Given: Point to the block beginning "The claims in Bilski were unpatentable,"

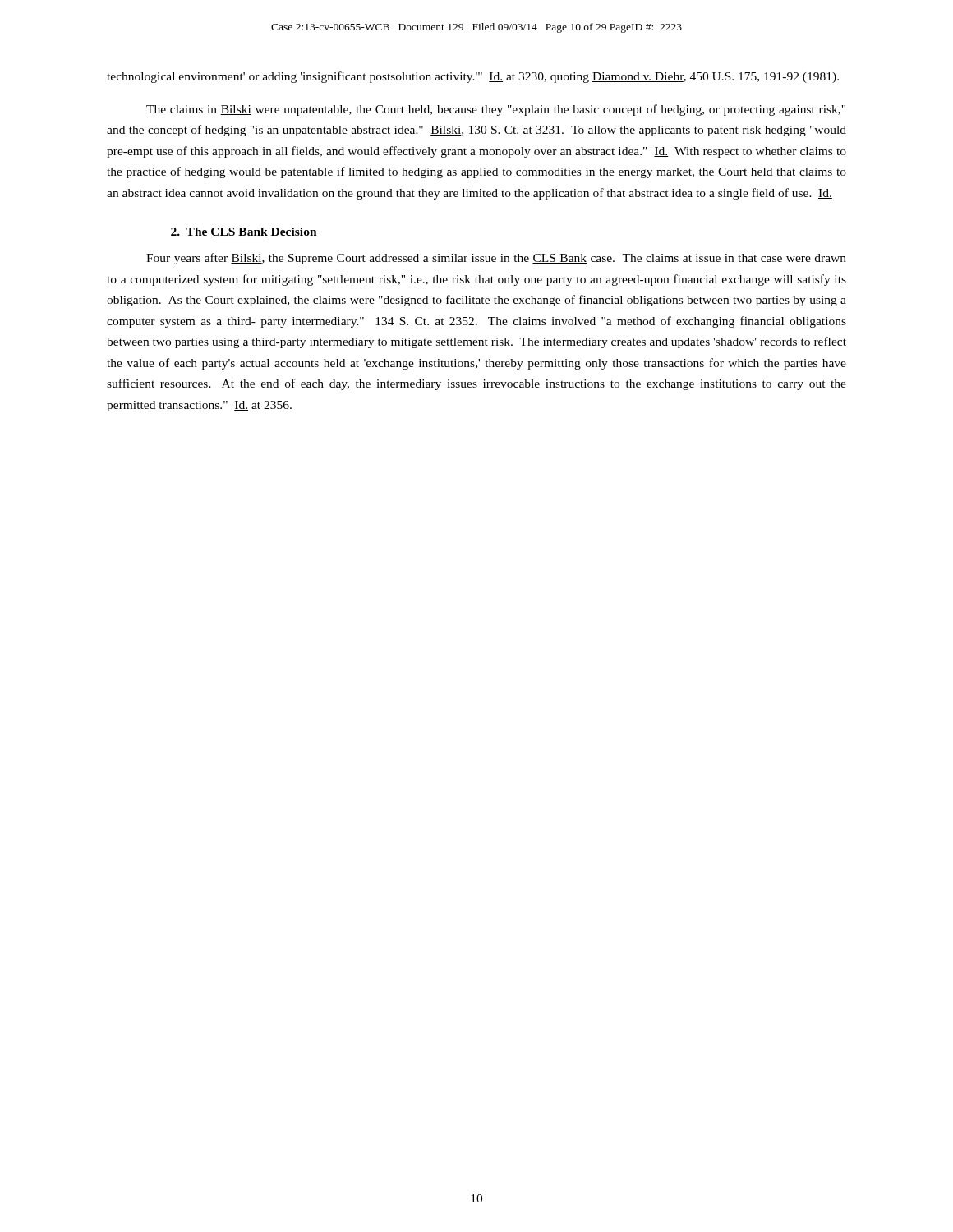Looking at the screenshot, I should tap(476, 150).
